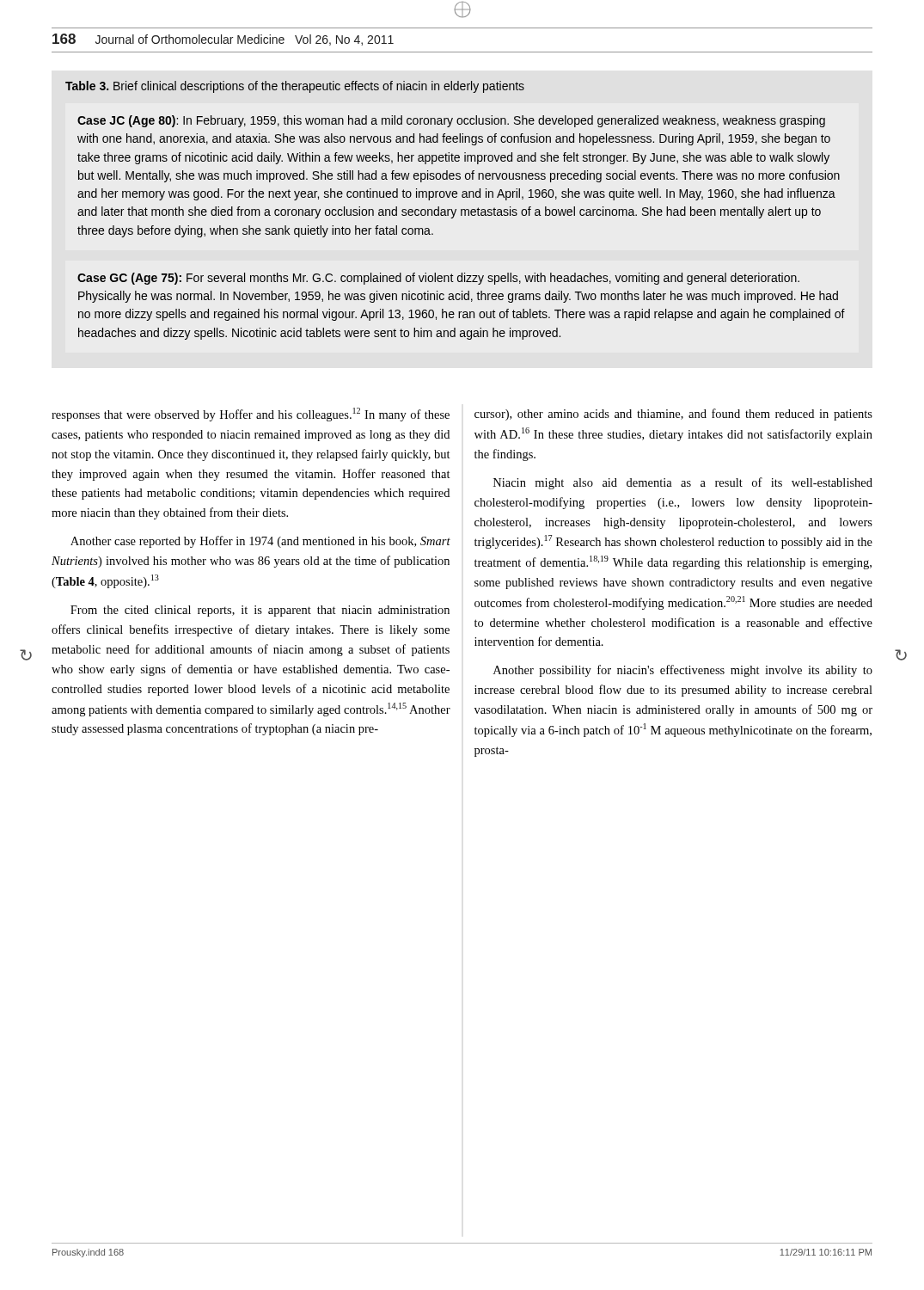924x1290 pixels.
Task: Click on the region starting "responses that were observed by Hoffer and"
Action: pyautogui.click(x=251, y=572)
